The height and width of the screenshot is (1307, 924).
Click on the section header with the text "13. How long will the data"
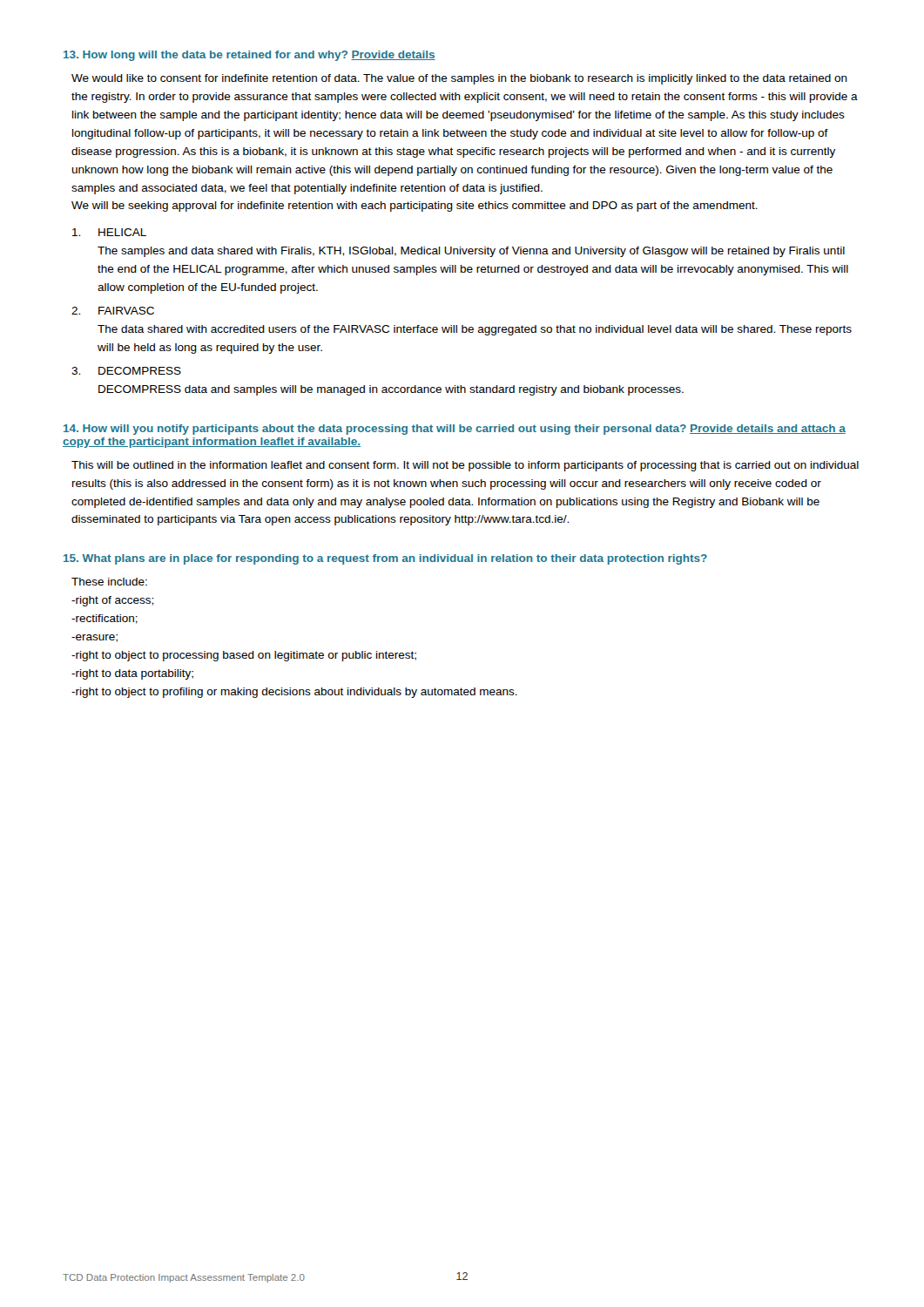point(249,55)
